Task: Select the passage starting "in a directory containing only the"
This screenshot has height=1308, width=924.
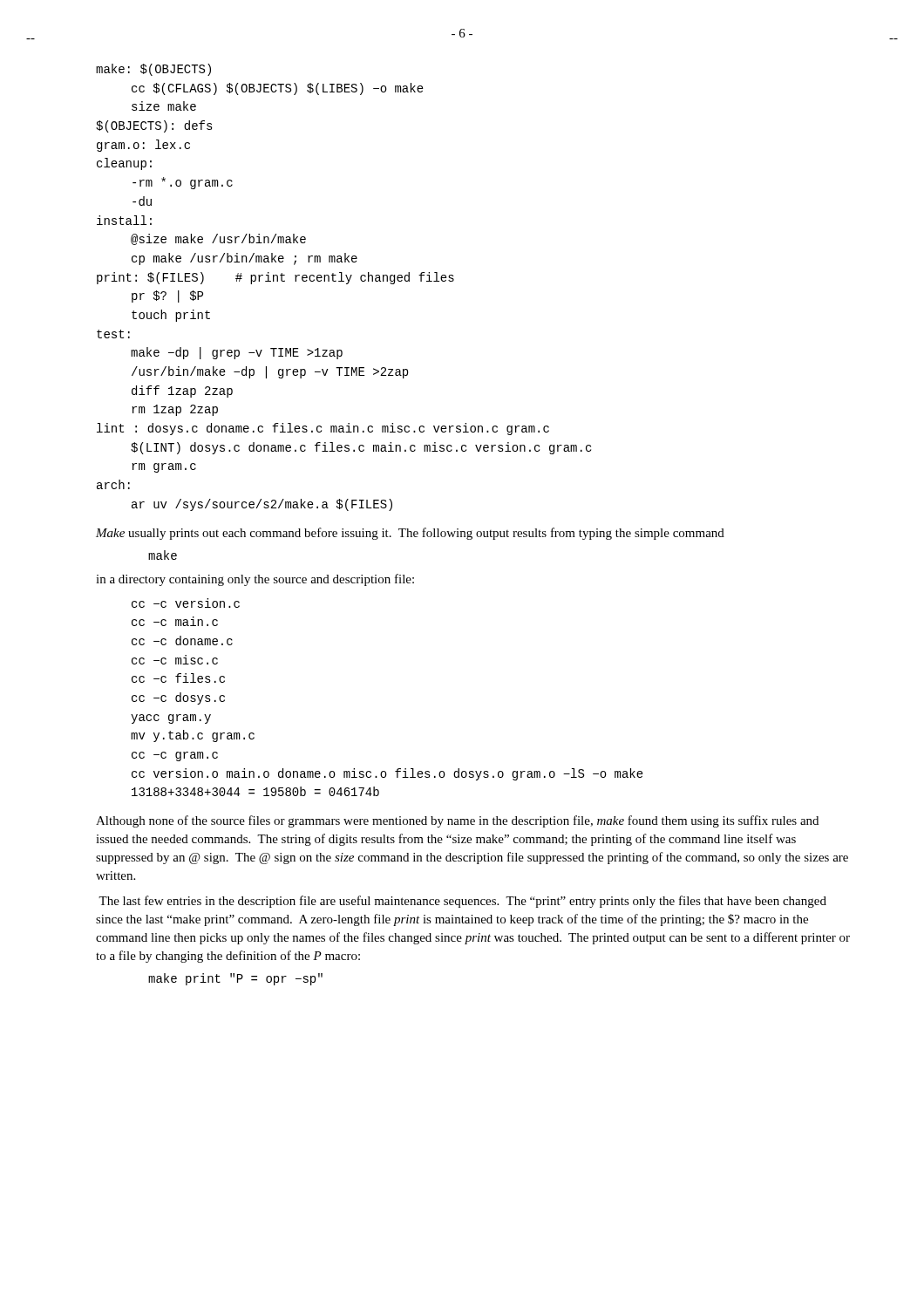Action: (x=255, y=579)
